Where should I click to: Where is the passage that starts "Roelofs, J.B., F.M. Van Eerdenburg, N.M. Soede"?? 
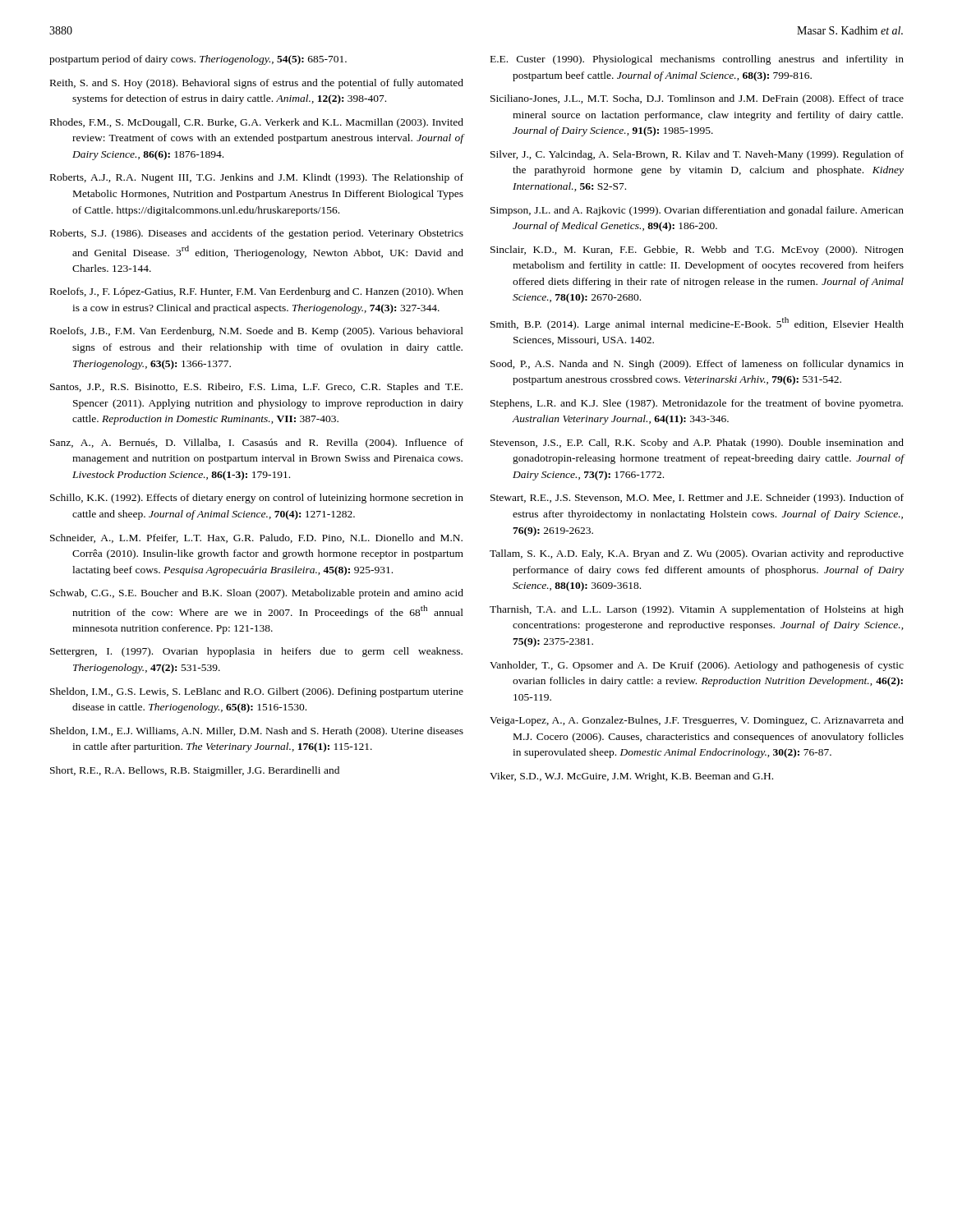tap(256, 347)
